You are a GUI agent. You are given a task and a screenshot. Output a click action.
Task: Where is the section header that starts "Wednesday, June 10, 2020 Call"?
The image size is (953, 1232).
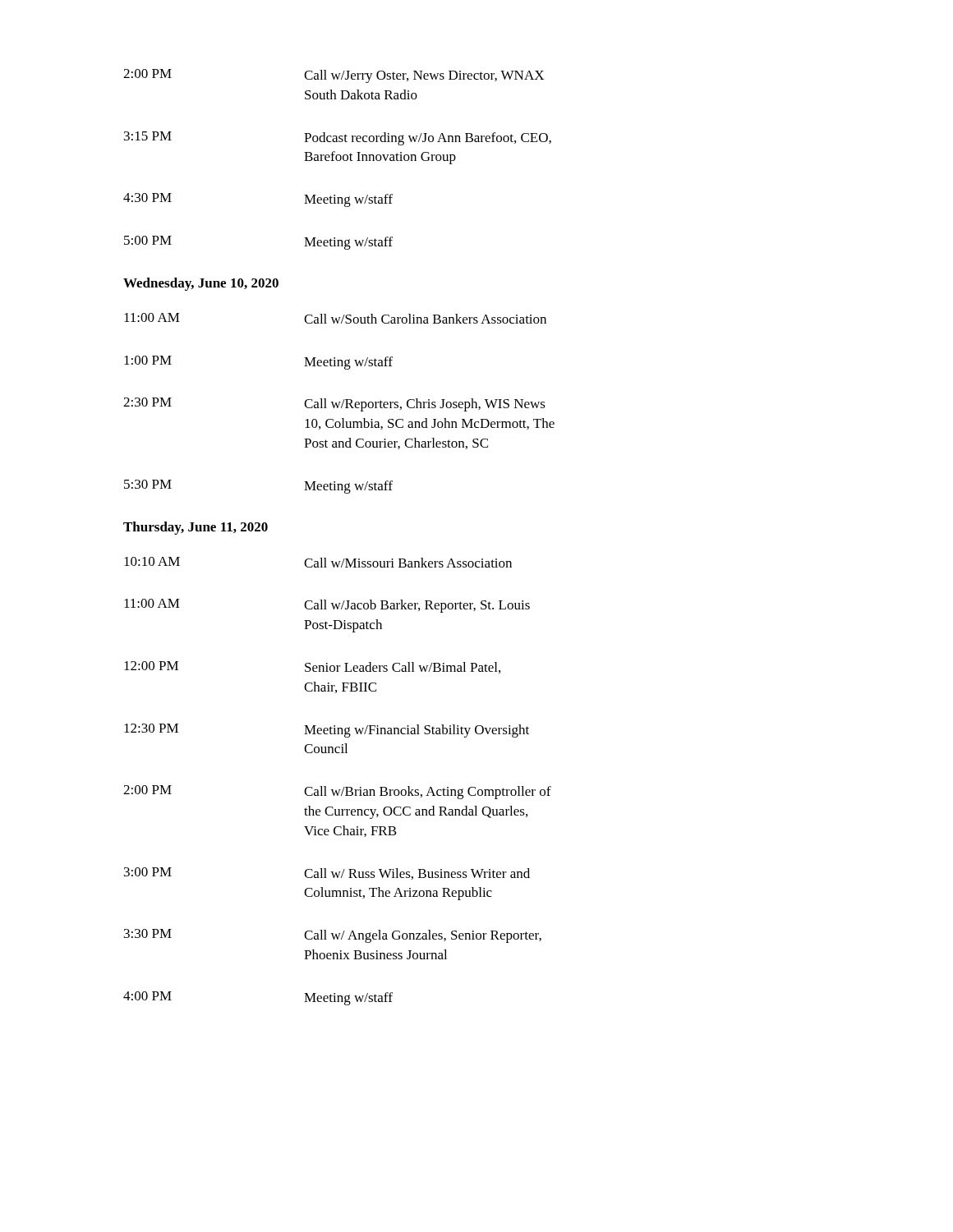pyautogui.click(x=201, y=284)
